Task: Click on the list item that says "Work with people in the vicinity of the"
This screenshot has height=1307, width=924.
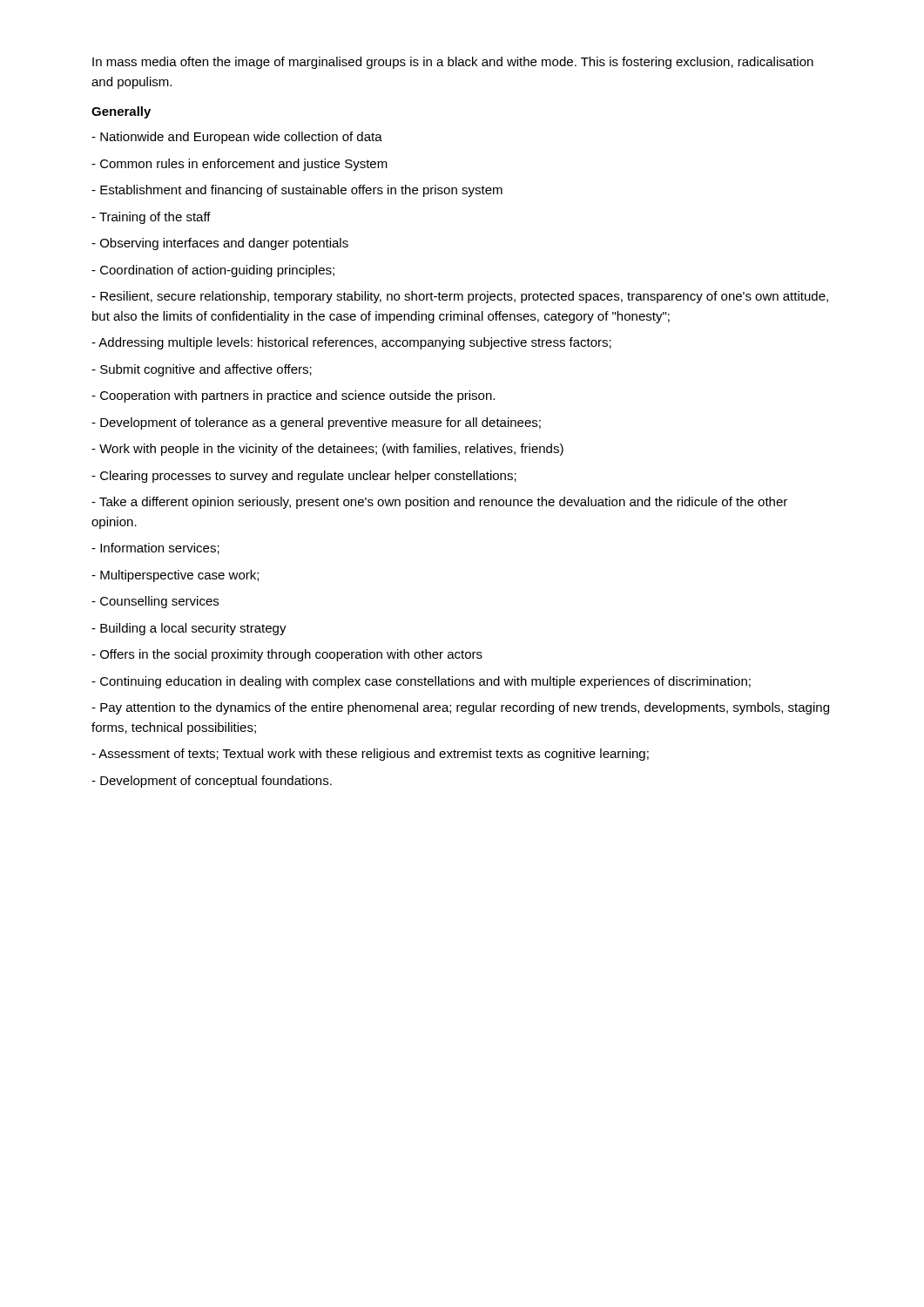Action: 328,448
